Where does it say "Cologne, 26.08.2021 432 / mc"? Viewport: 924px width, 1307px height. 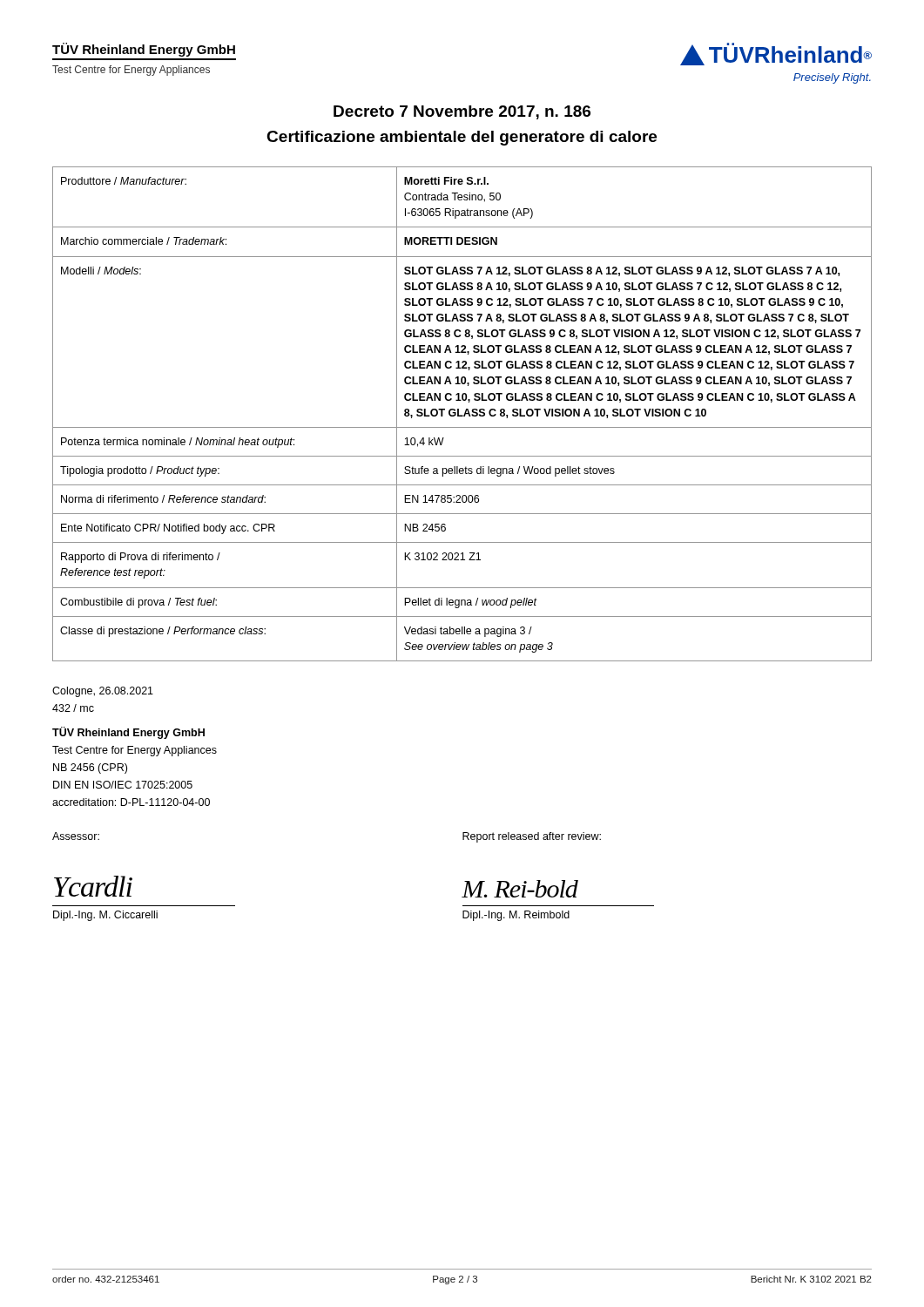point(103,700)
